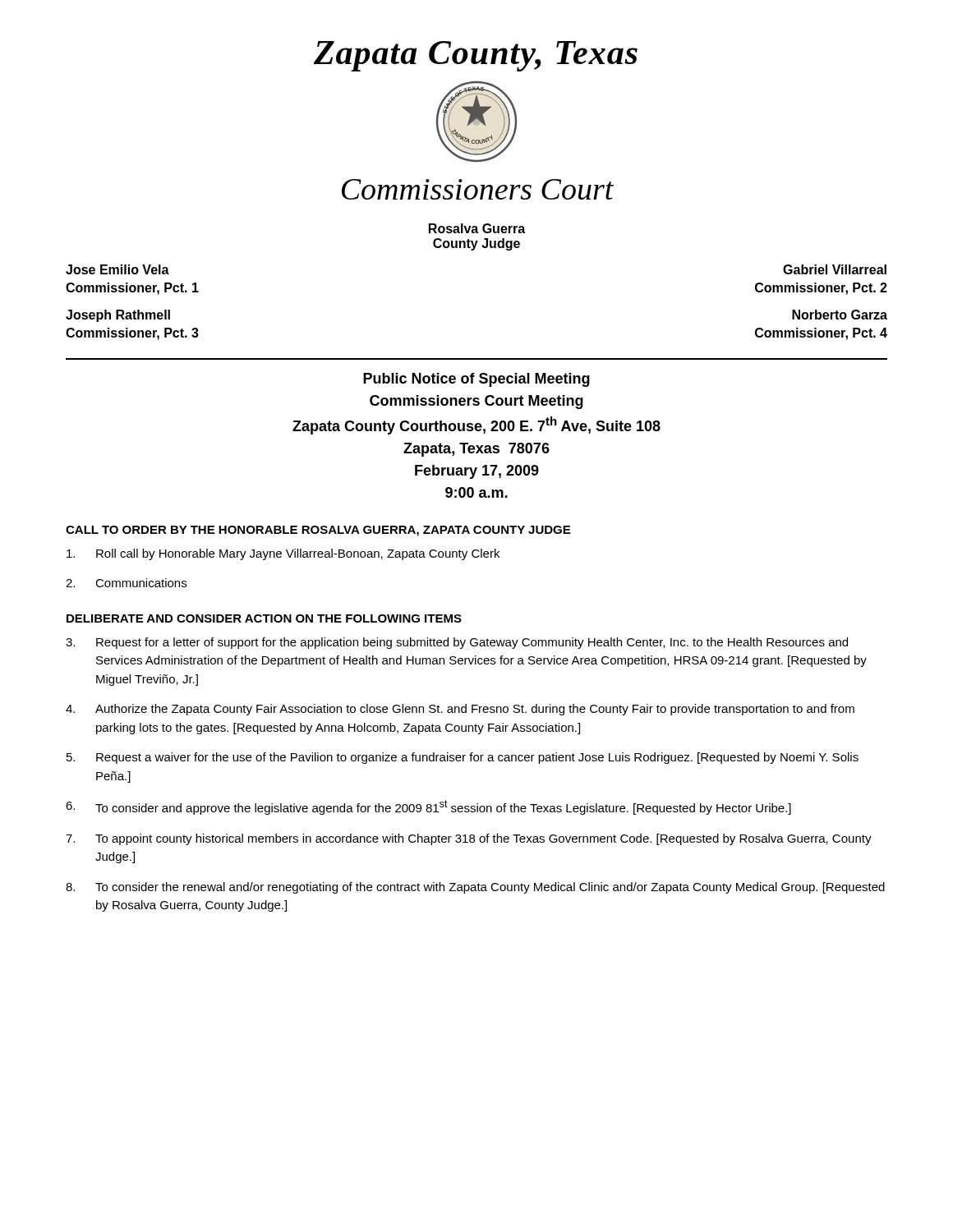The width and height of the screenshot is (953, 1232).
Task: Find the section header containing "DELIBERATE AND CONSIDER ACTION ON THE"
Action: [264, 618]
